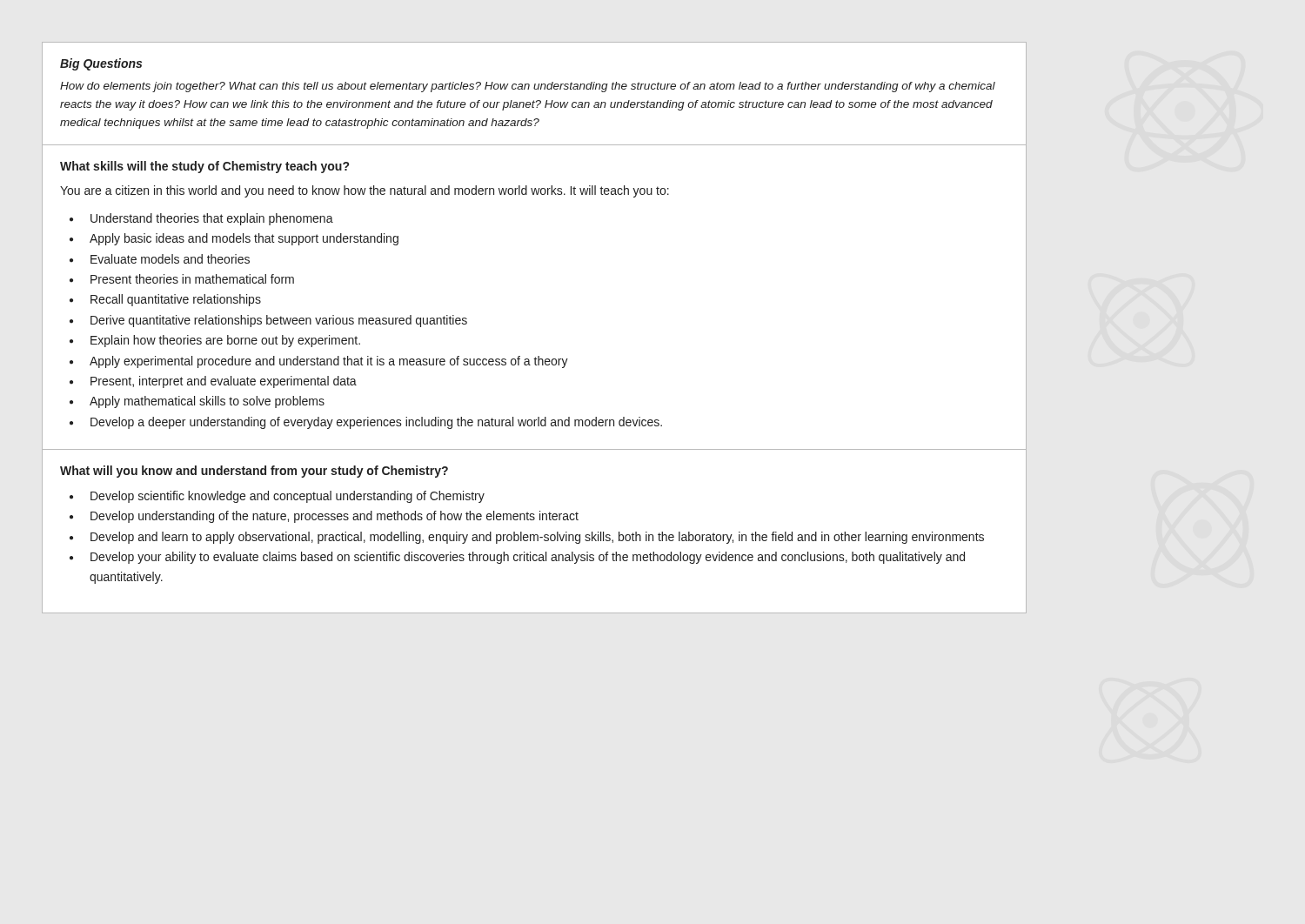
Task: Select the list item that says "Develop and learn to apply observational, practical,"
Action: [537, 537]
